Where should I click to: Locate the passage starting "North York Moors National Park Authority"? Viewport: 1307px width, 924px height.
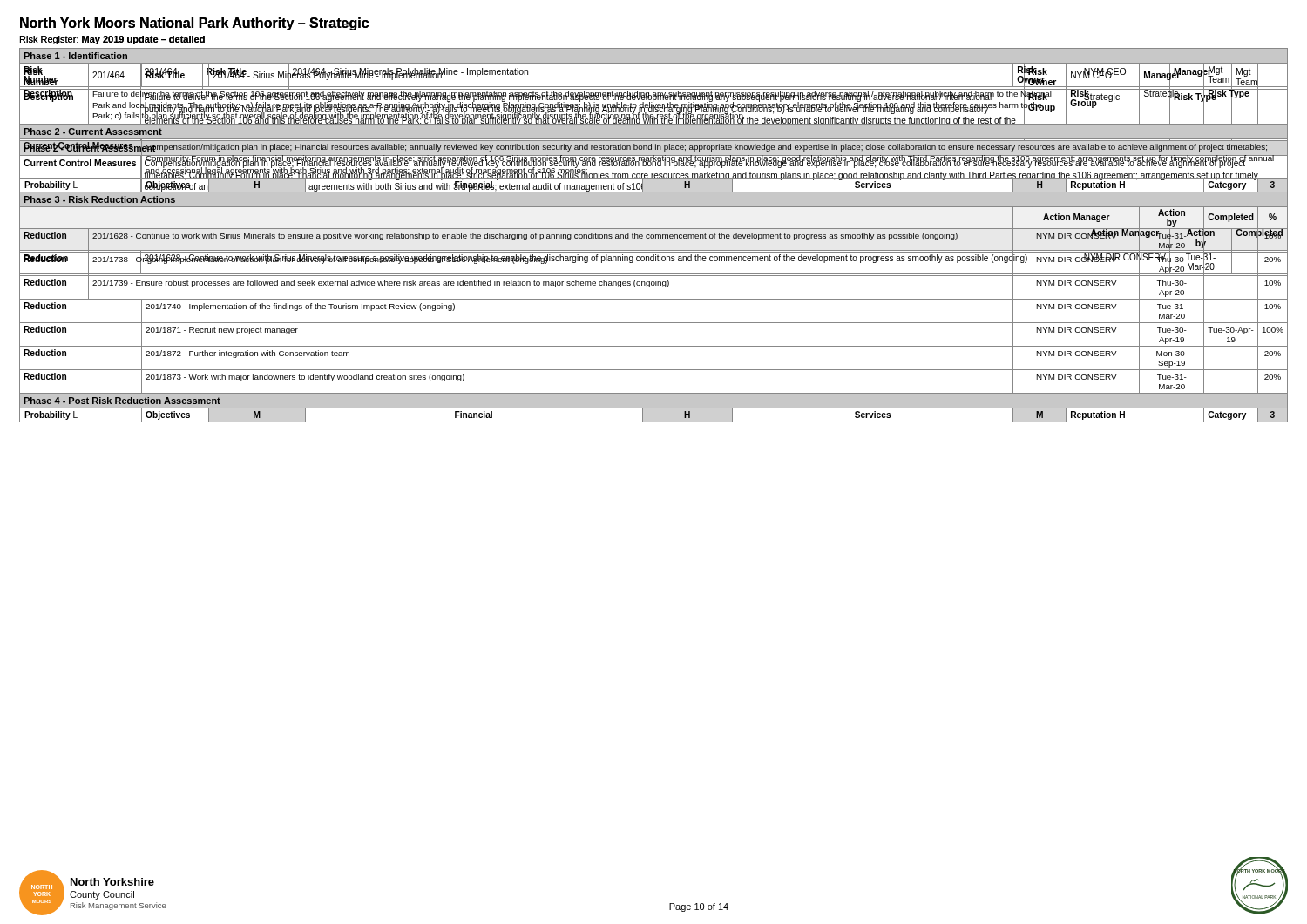tap(194, 24)
